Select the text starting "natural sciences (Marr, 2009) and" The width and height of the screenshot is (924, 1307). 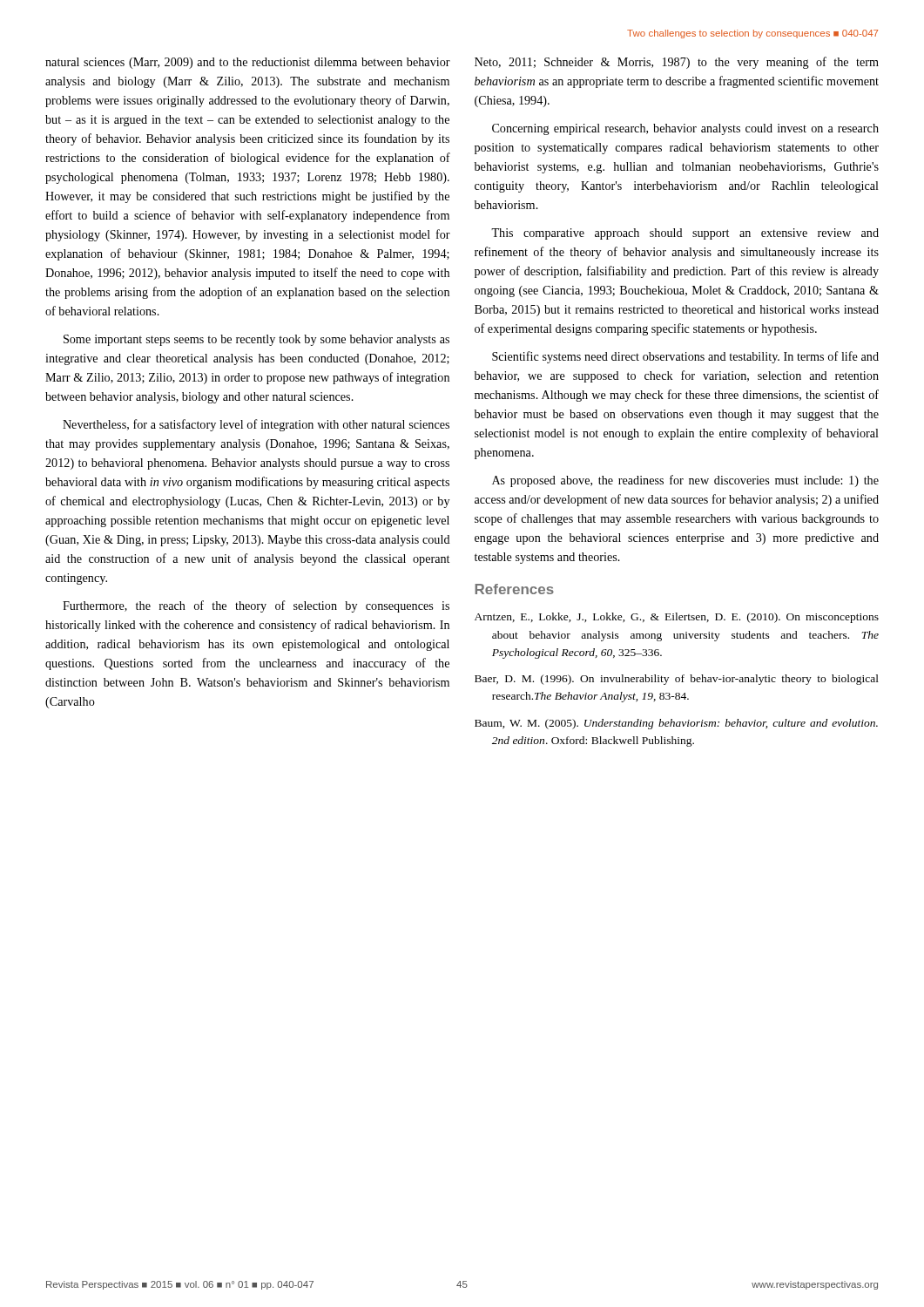(x=248, y=186)
